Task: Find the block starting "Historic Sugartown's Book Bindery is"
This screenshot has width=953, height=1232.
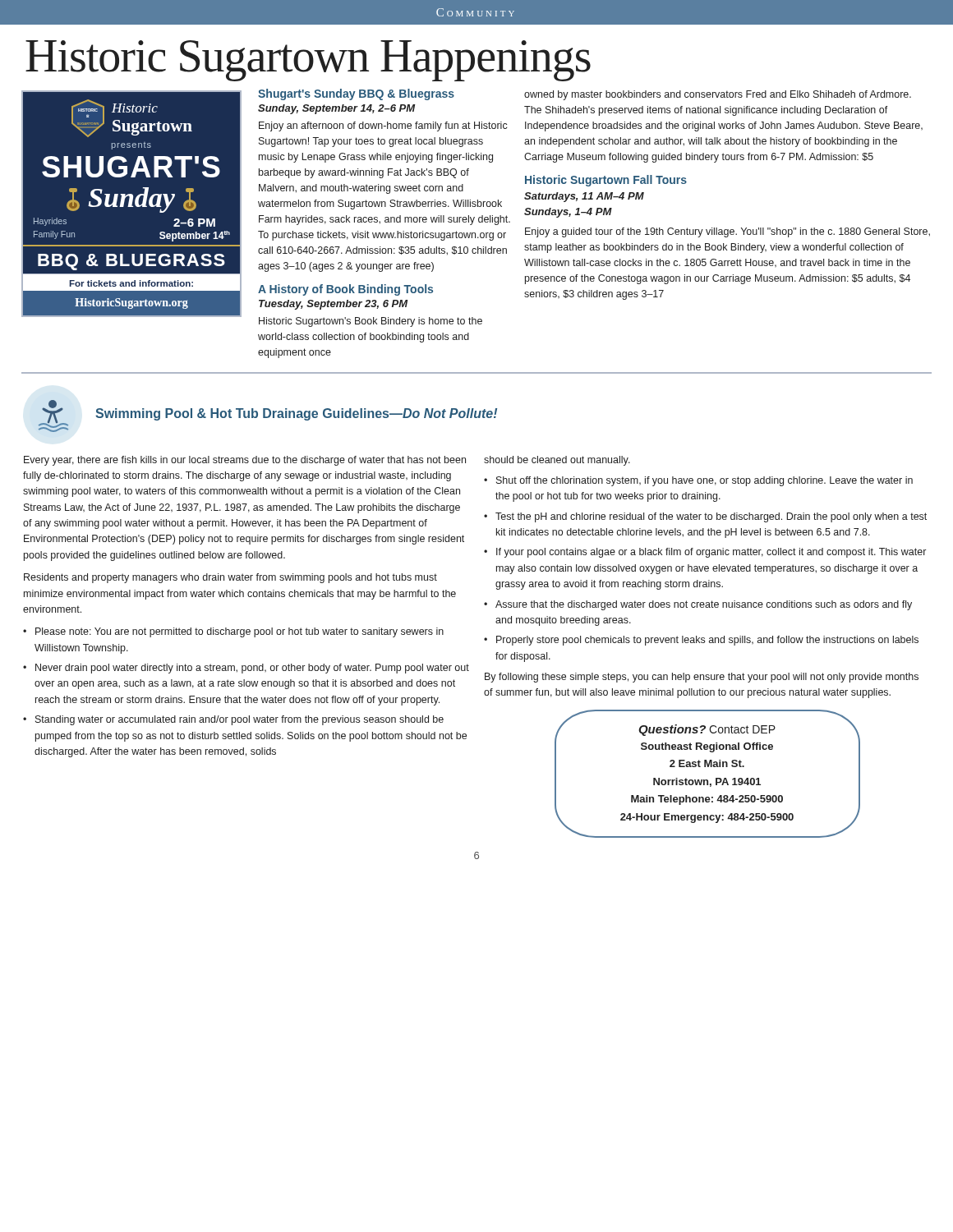Action: [370, 336]
